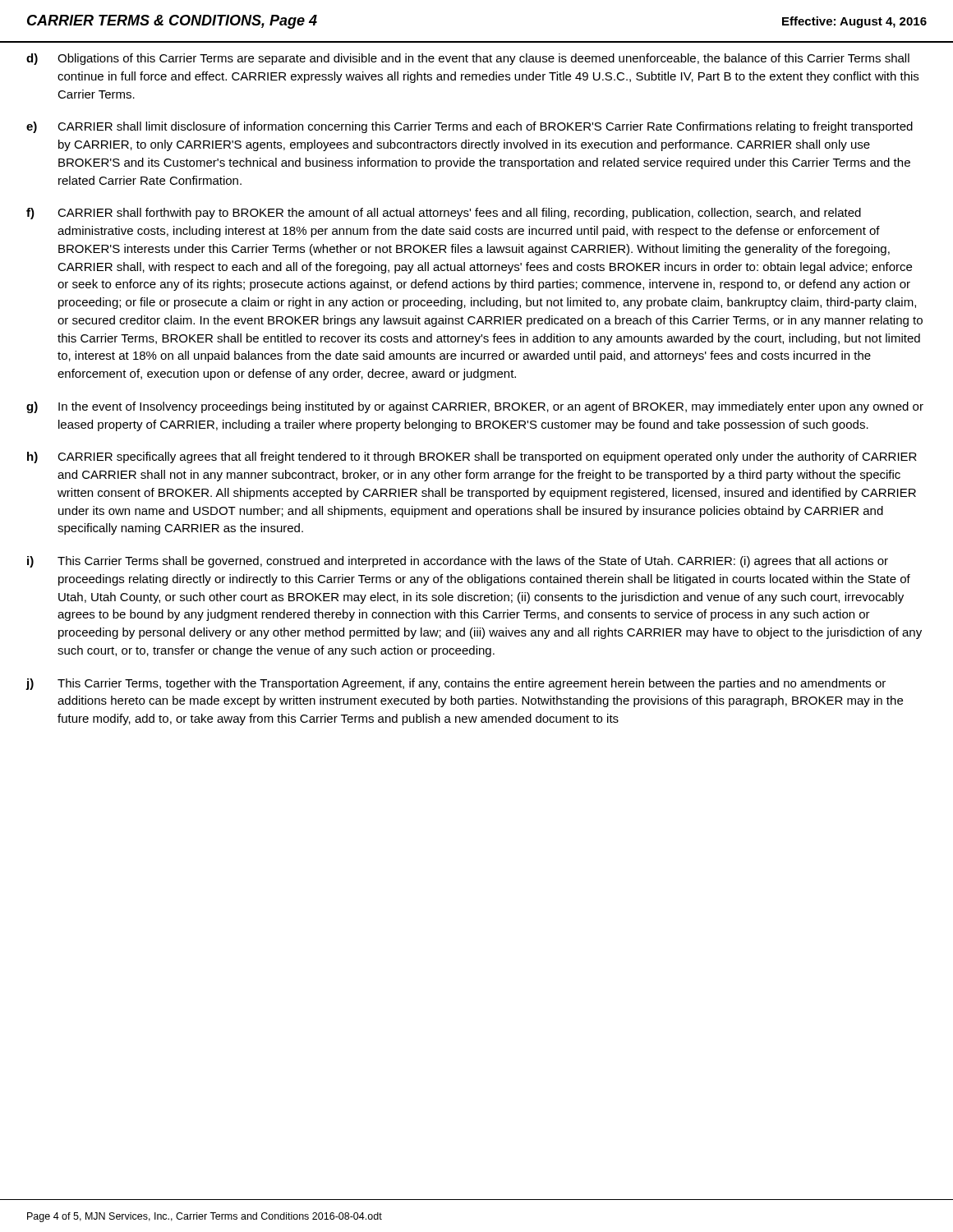953x1232 pixels.
Task: Locate the text block starting "g) In the"
Action: tap(476, 415)
